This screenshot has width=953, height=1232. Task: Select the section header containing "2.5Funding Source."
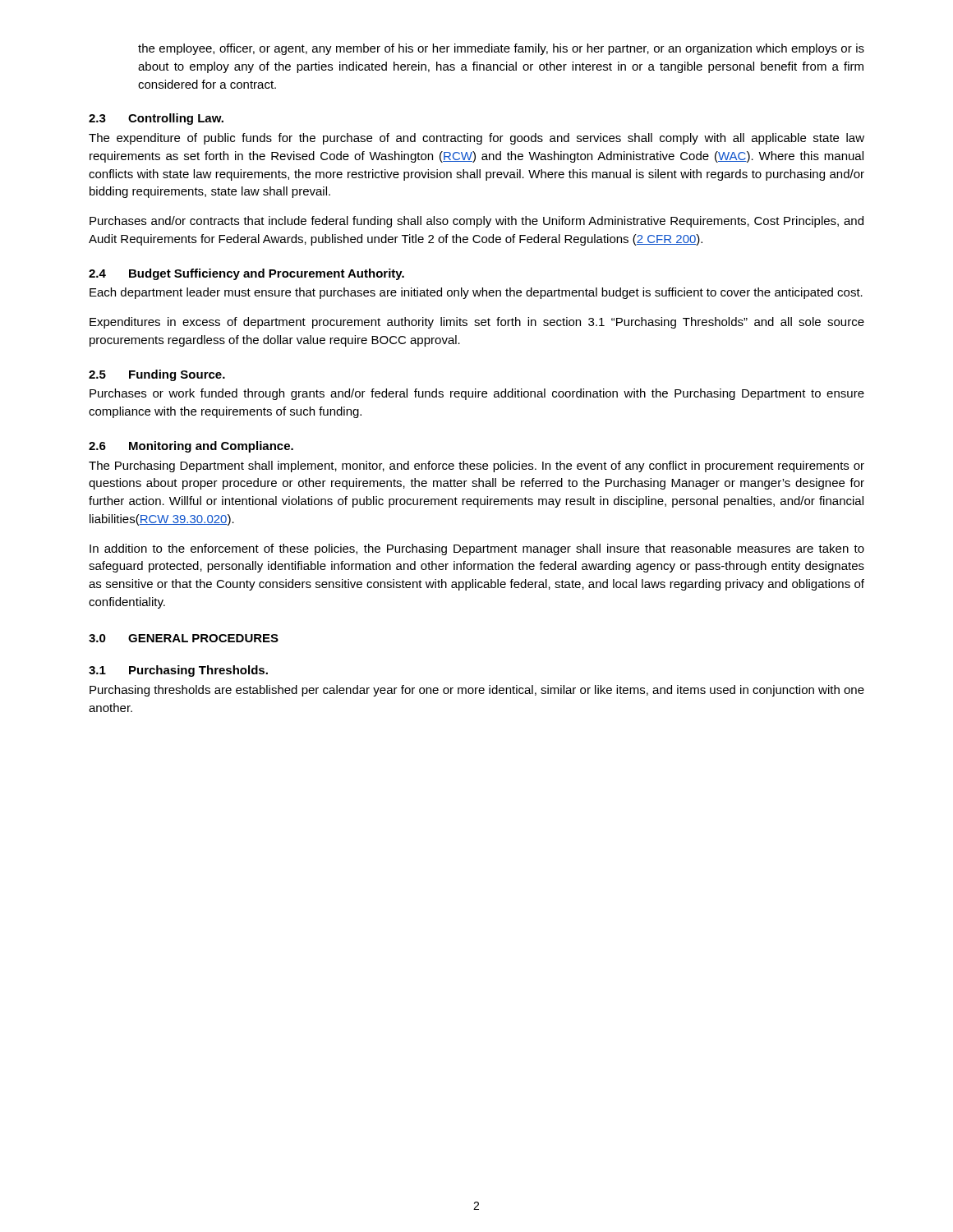[x=157, y=374]
